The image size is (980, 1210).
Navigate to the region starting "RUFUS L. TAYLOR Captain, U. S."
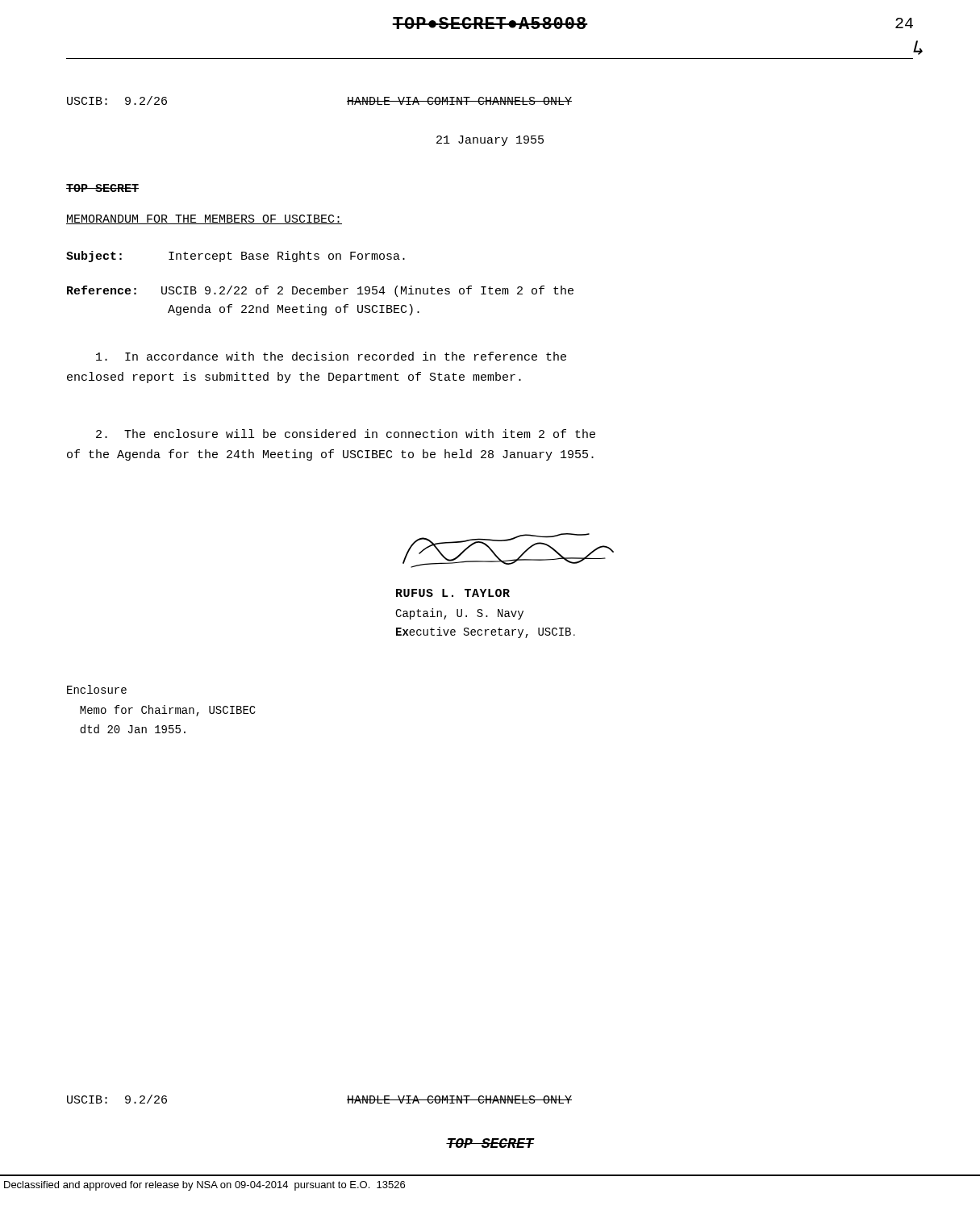[x=486, y=613]
